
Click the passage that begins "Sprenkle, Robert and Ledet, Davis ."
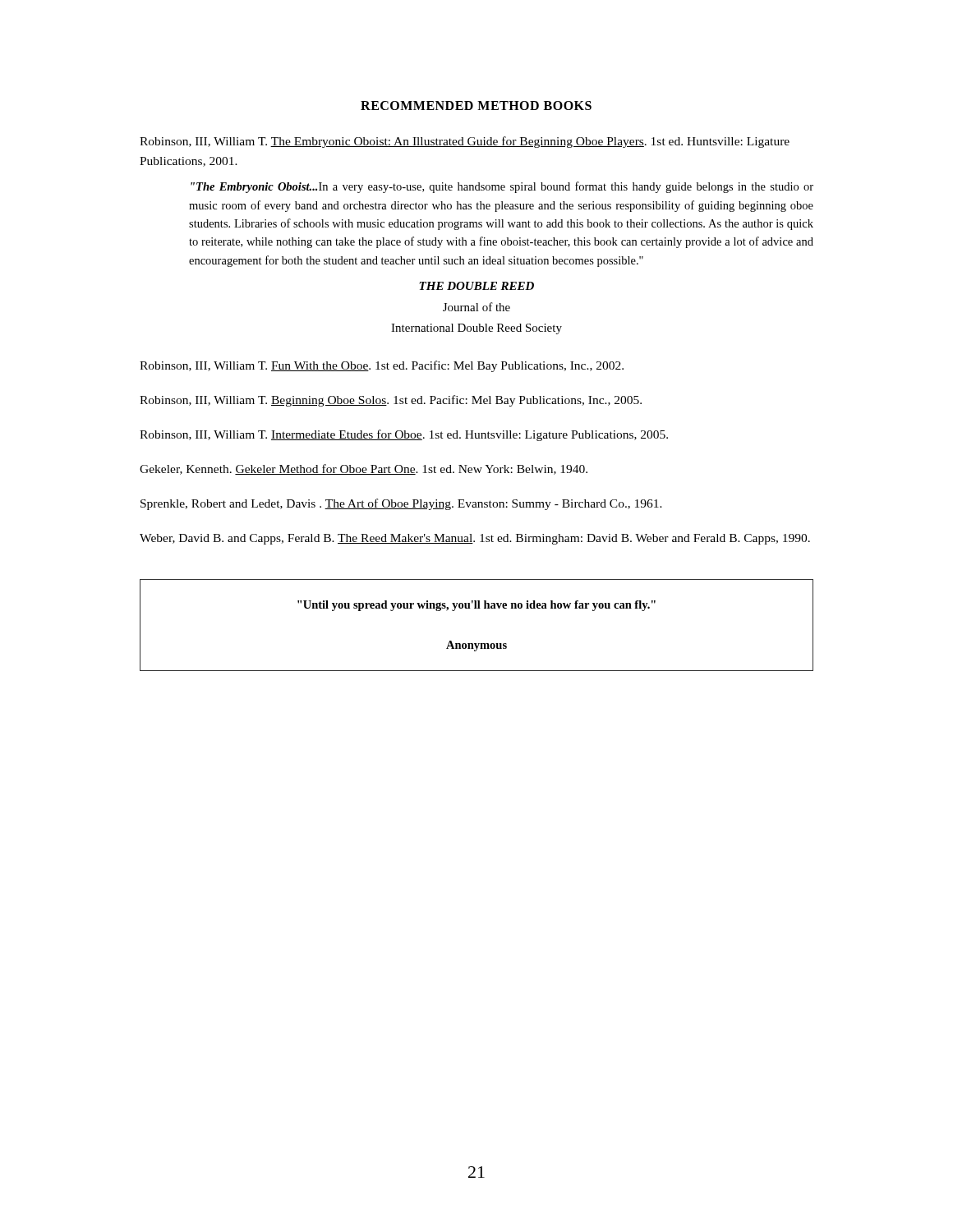401,503
